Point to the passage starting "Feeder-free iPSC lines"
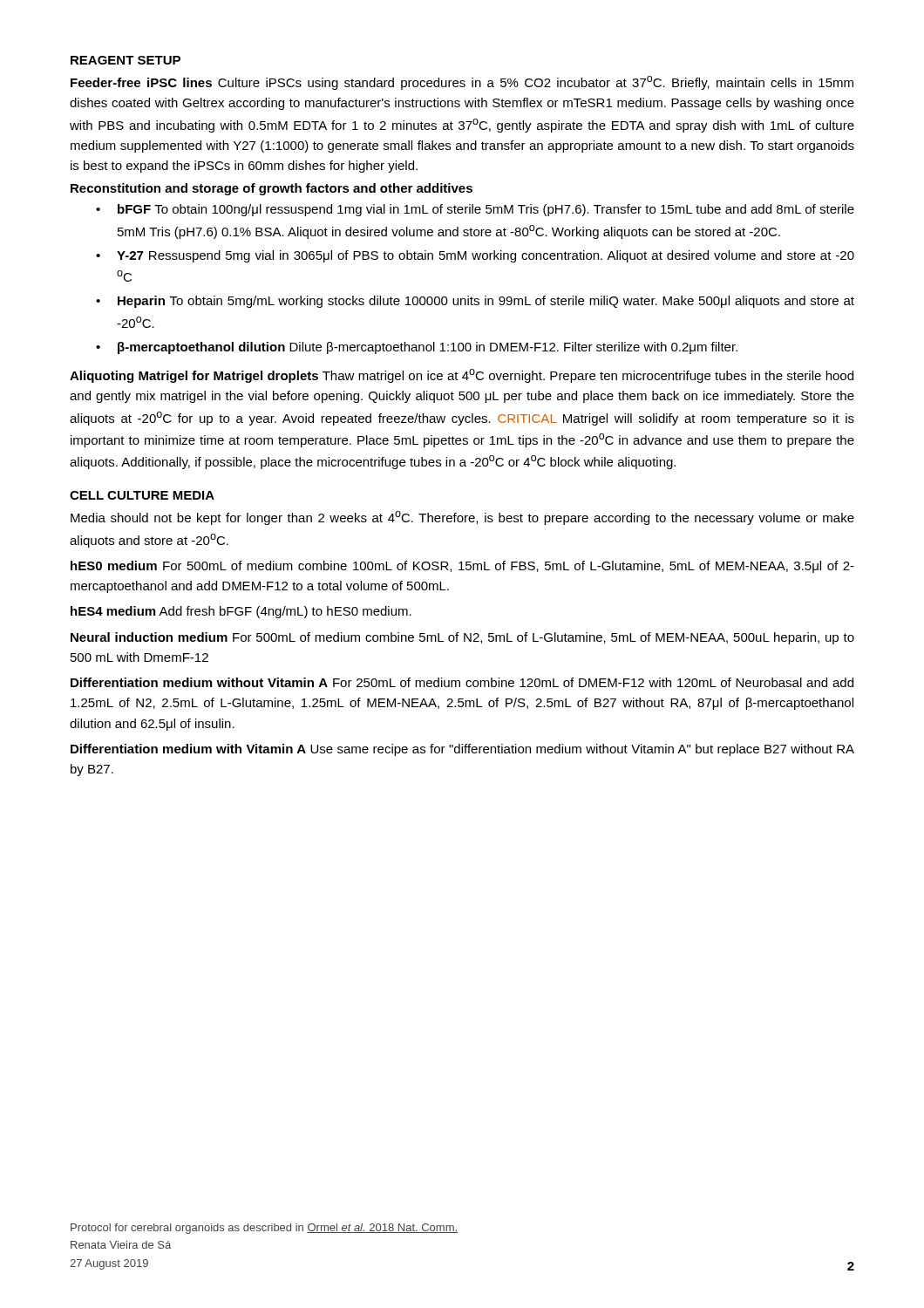This screenshot has width=924, height=1308. (x=462, y=122)
